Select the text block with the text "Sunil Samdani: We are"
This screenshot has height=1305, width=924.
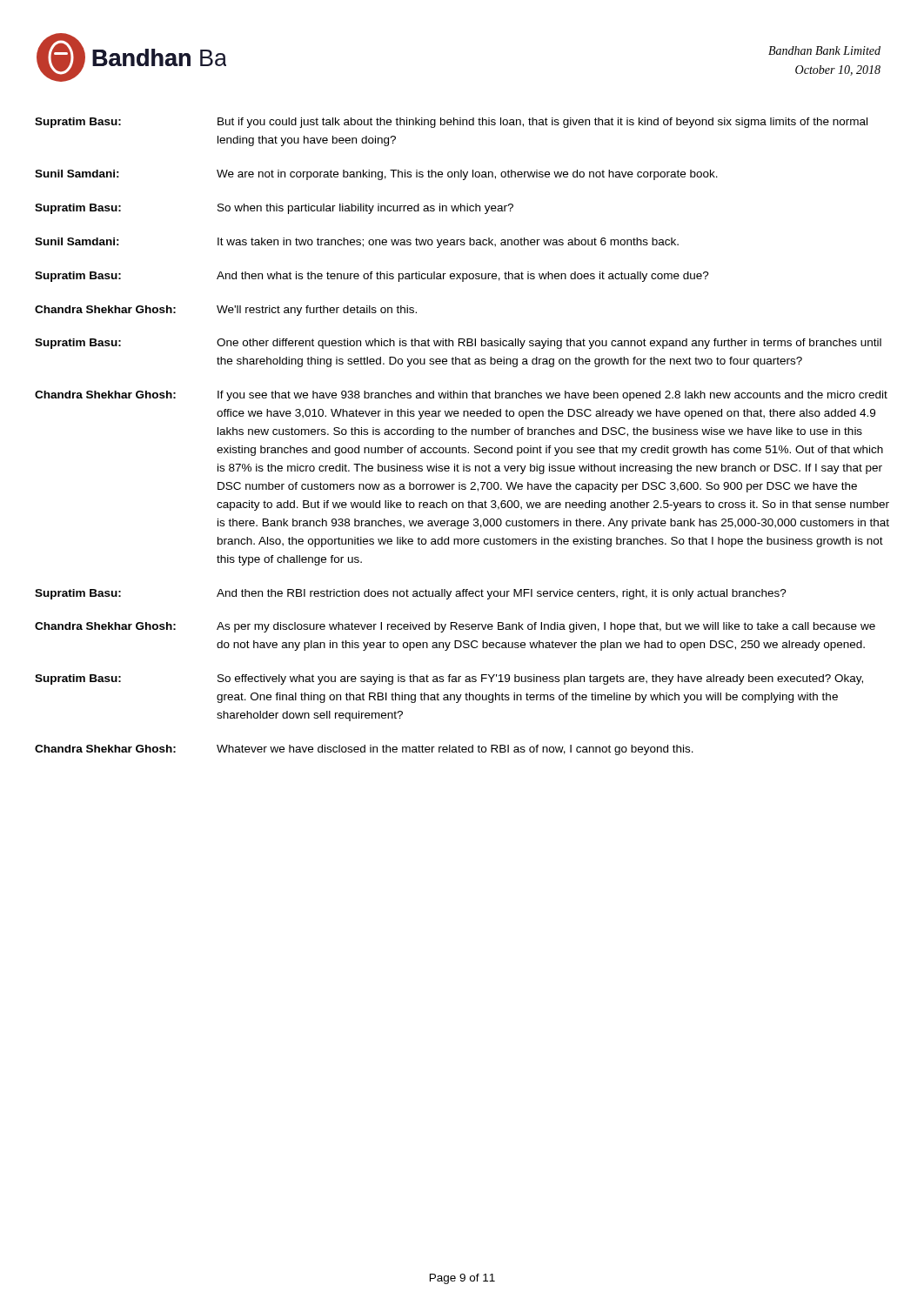coord(462,174)
